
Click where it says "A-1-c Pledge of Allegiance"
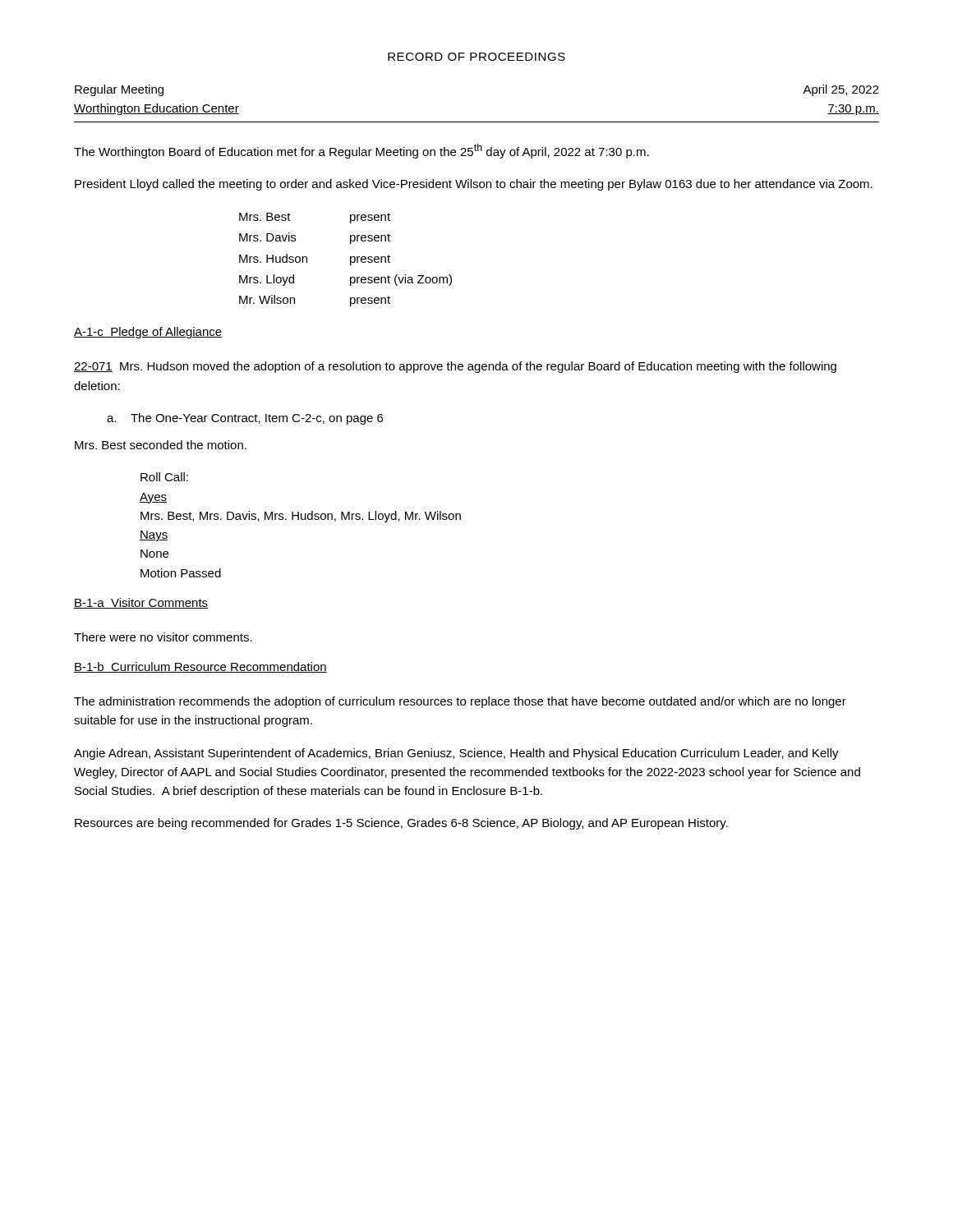pos(148,332)
